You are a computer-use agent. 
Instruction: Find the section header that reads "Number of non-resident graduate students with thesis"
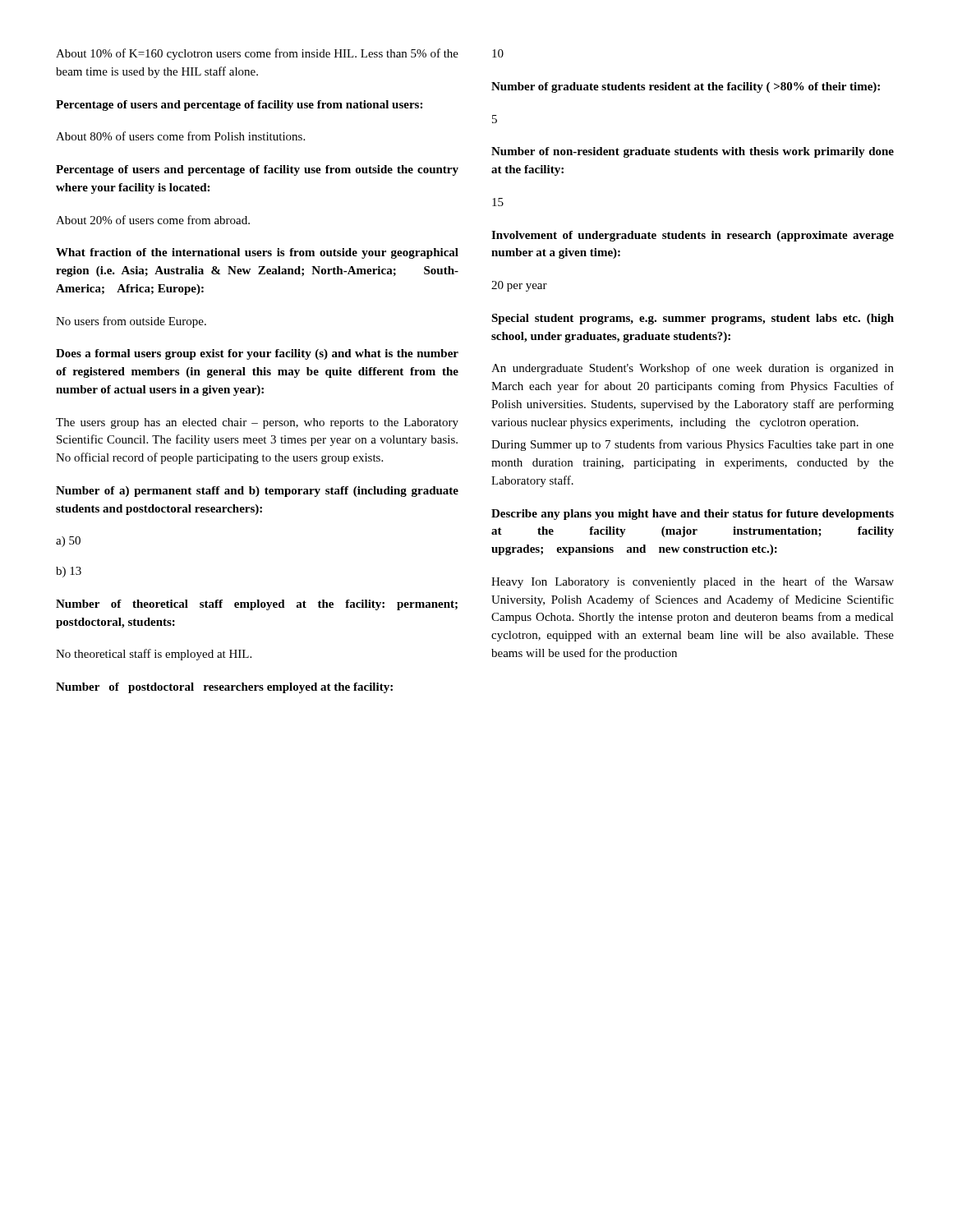(693, 161)
